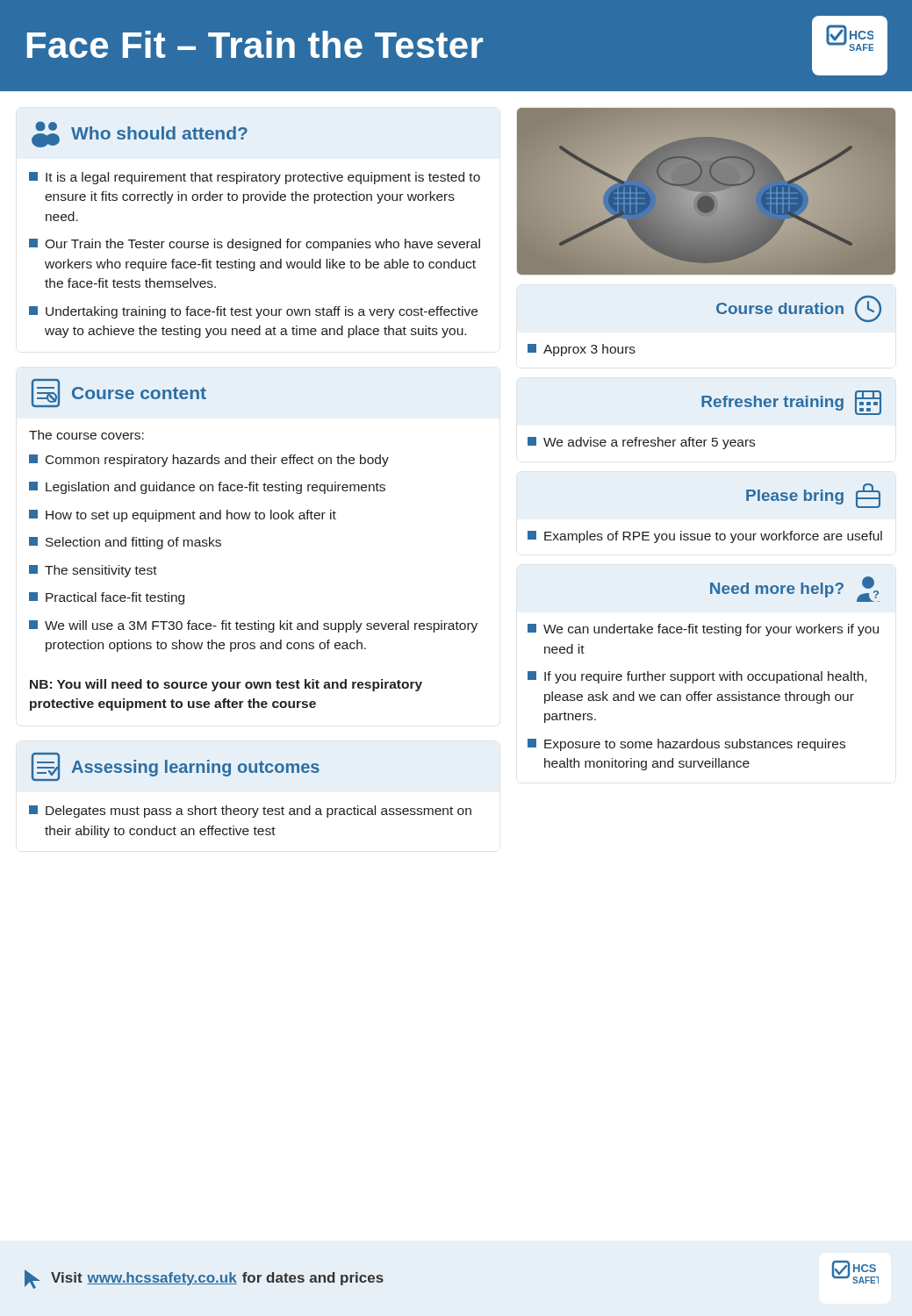Navigate to the passage starting "It is a legal requirement"
912x1316 pixels.
click(x=258, y=197)
